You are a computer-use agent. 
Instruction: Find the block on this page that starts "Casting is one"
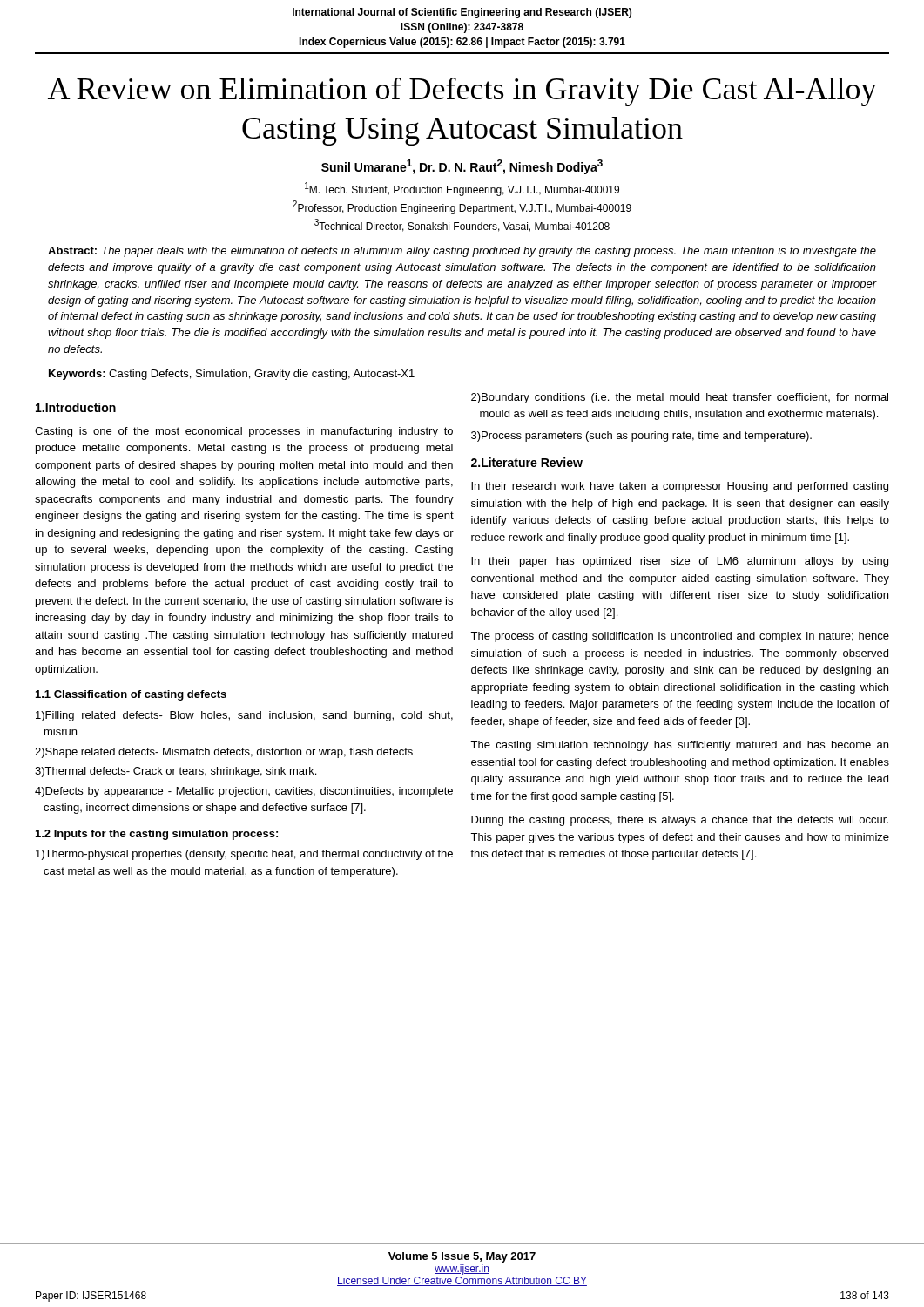point(244,550)
